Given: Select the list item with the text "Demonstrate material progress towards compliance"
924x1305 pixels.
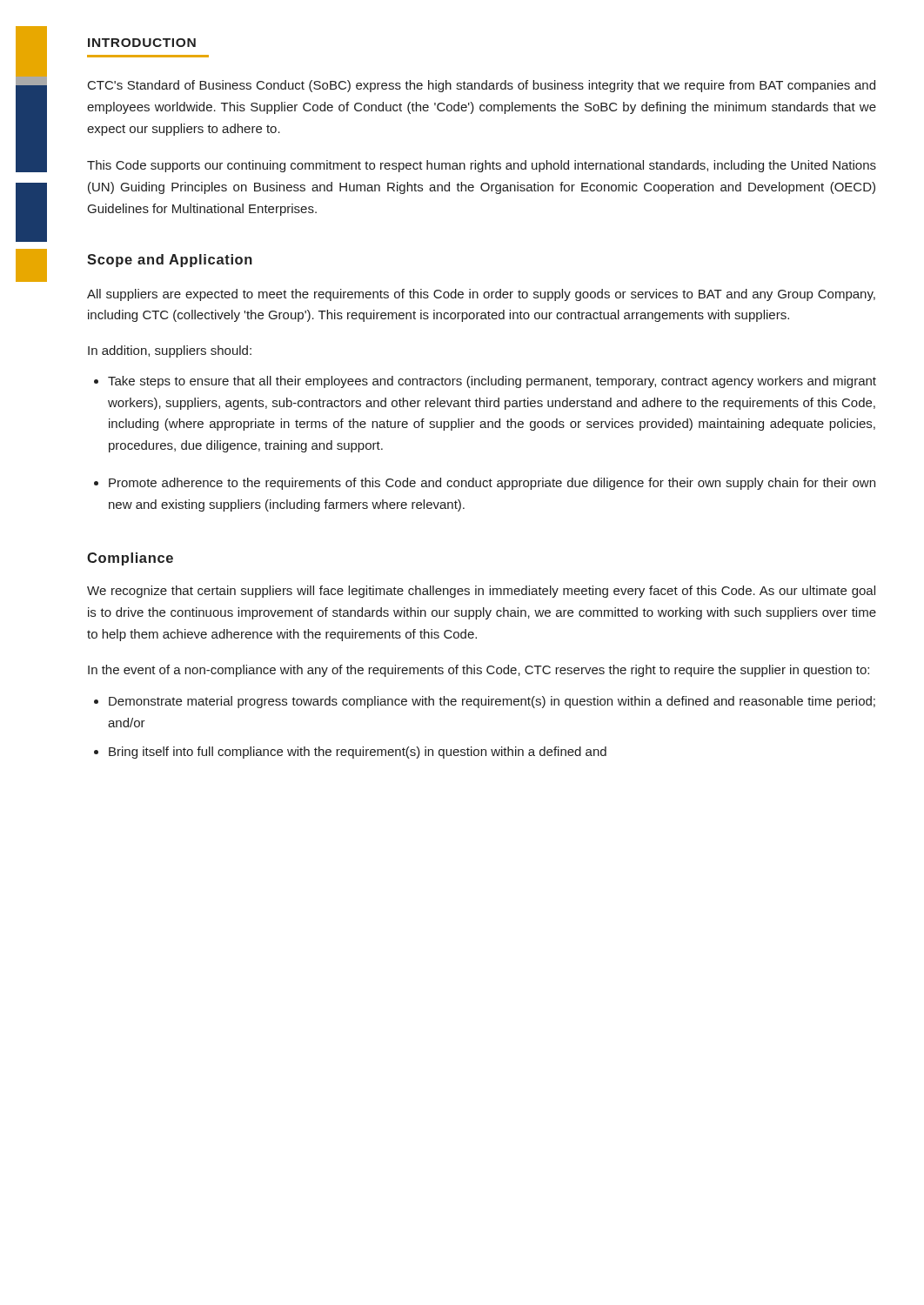Looking at the screenshot, I should pyautogui.click(x=492, y=712).
